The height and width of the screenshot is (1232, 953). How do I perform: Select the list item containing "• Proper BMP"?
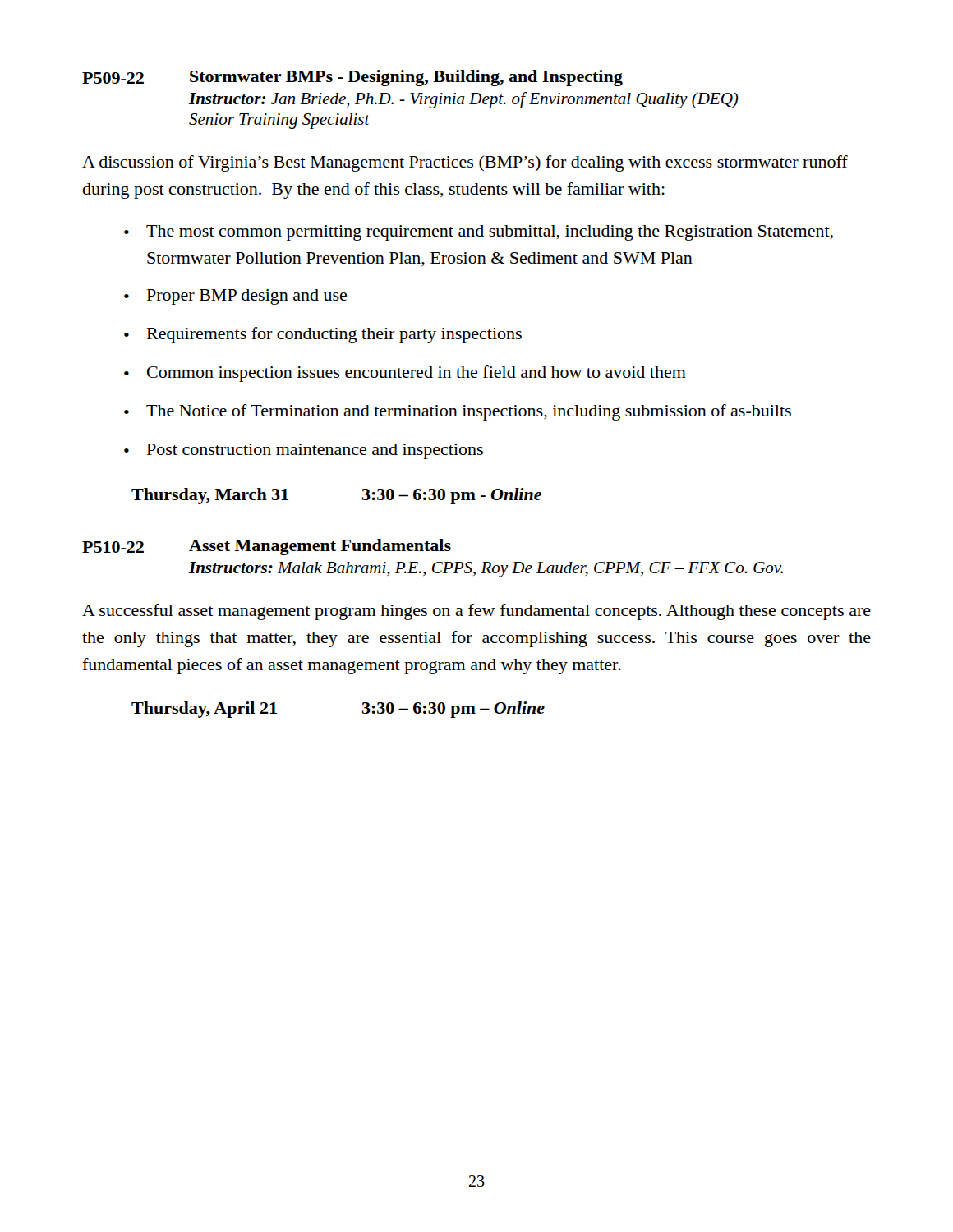coord(235,297)
